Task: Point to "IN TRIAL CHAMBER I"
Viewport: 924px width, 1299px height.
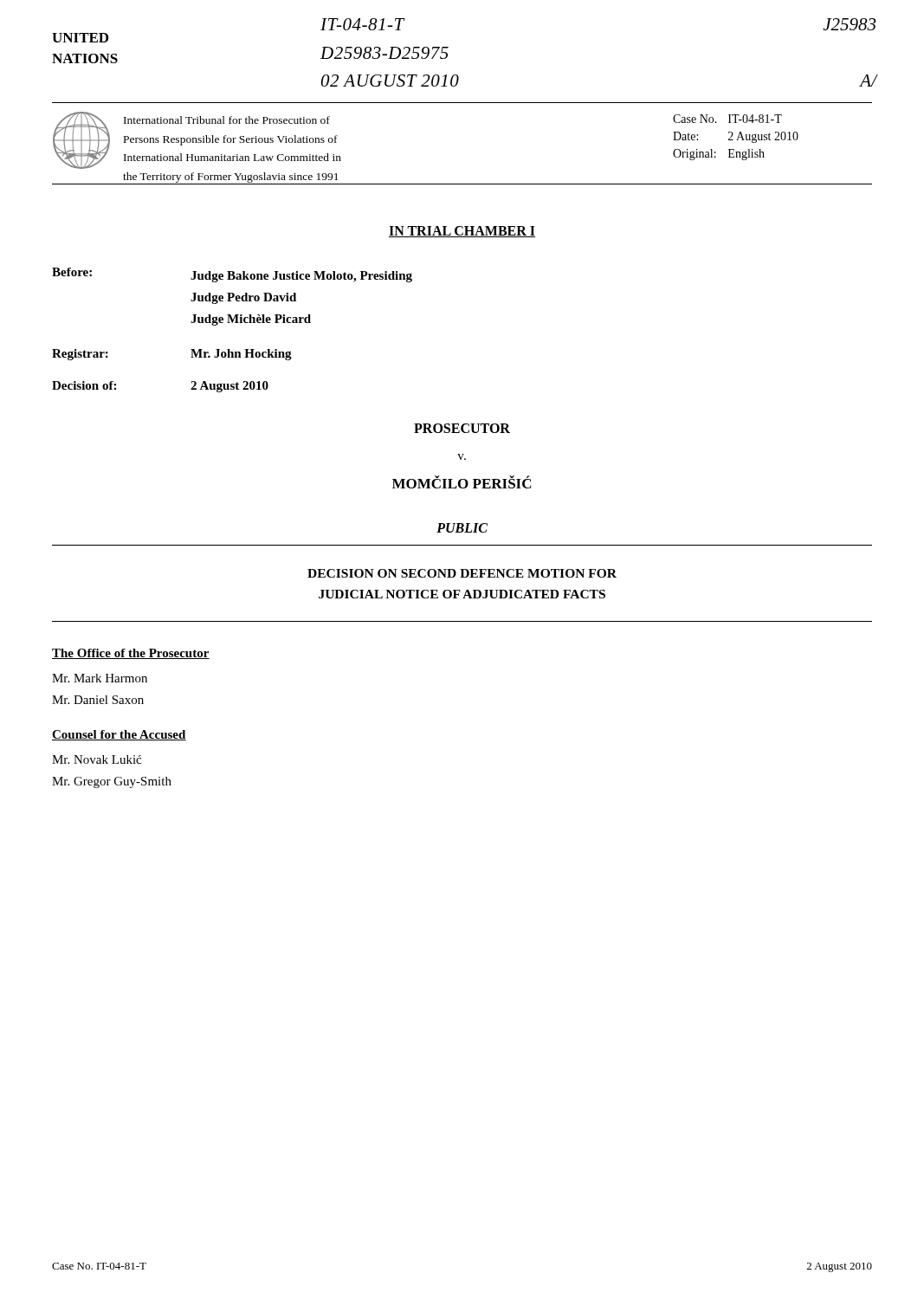Action: (462, 231)
